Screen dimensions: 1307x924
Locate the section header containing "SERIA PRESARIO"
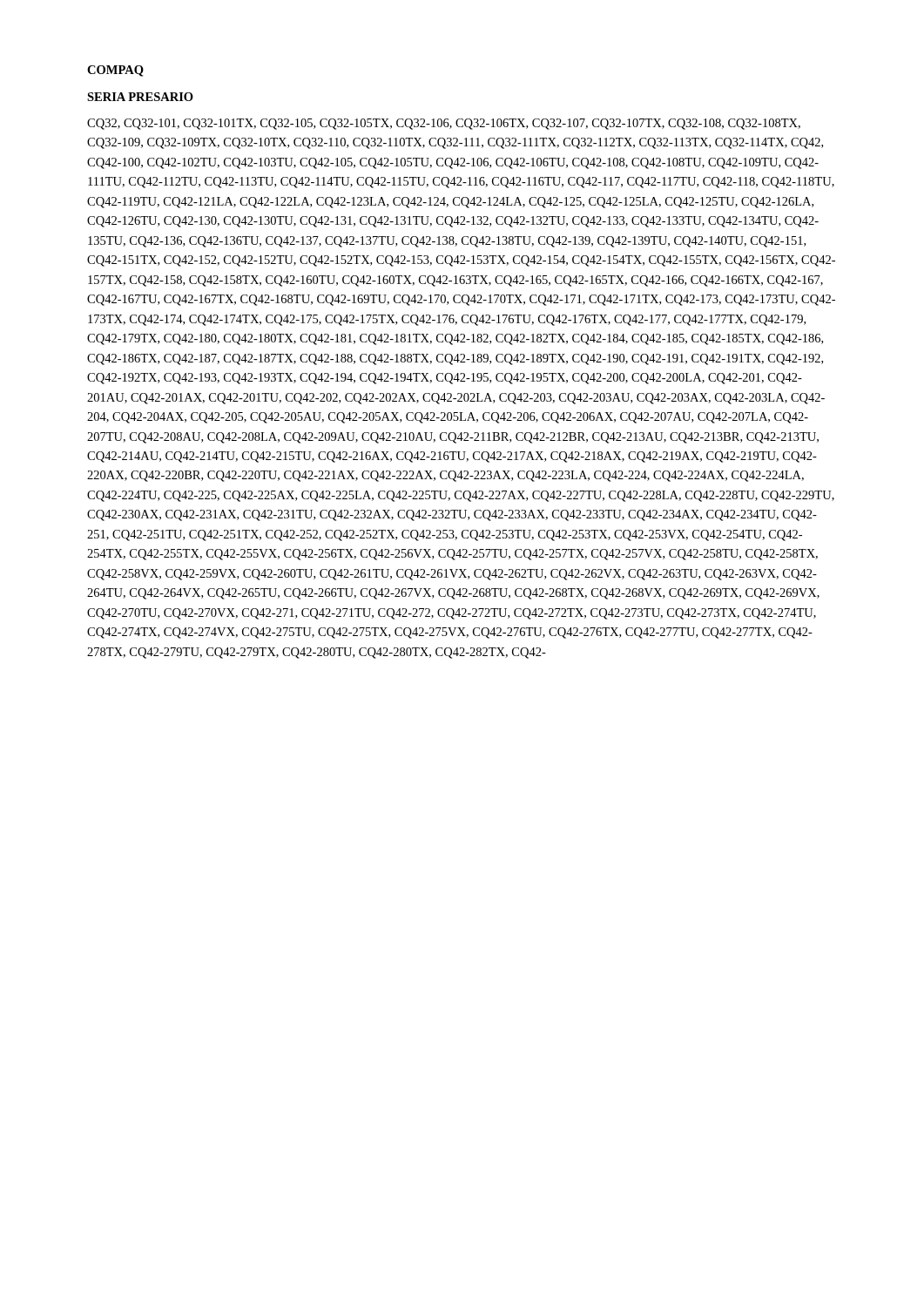pos(140,97)
